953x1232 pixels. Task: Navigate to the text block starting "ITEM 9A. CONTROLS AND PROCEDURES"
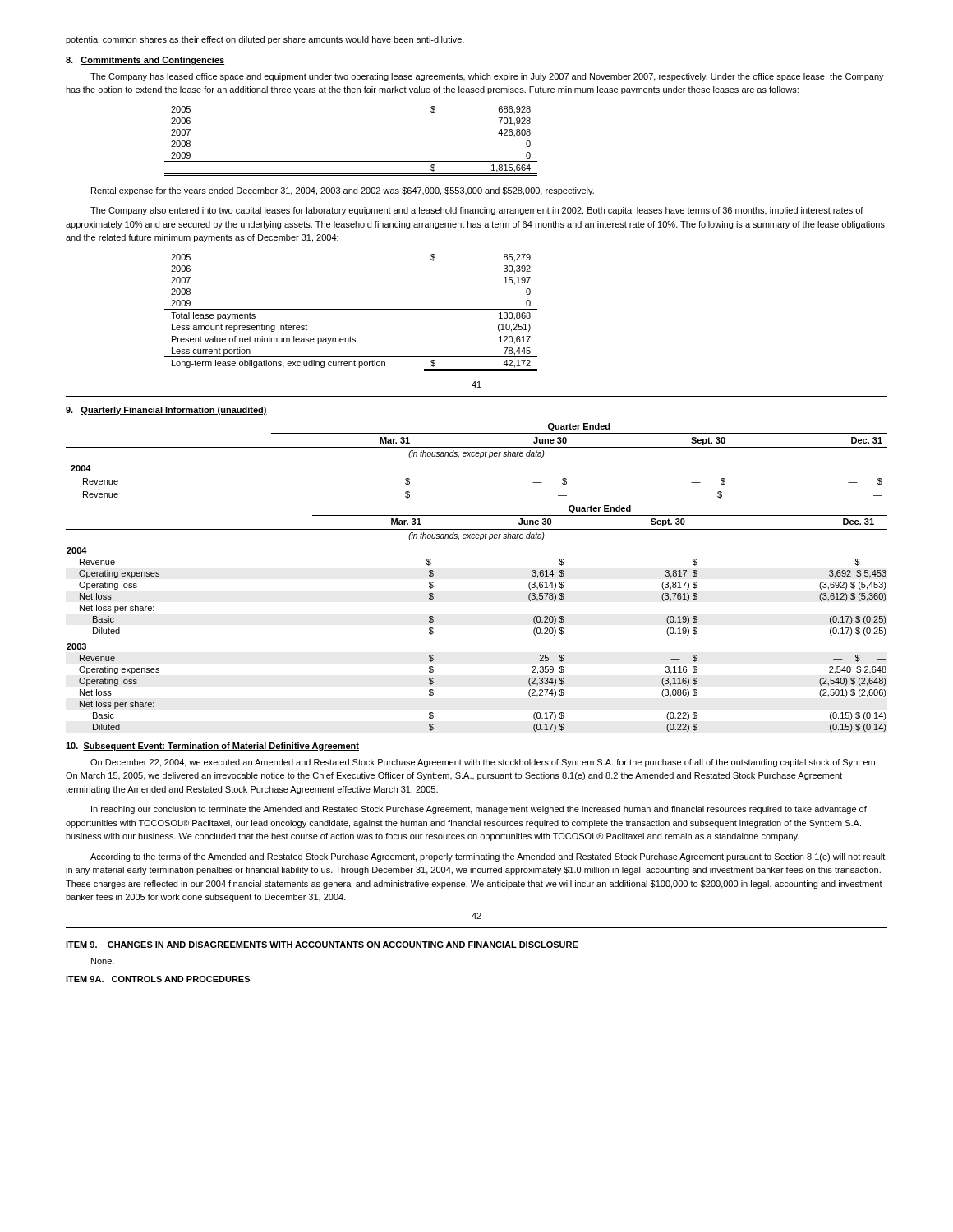158,979
